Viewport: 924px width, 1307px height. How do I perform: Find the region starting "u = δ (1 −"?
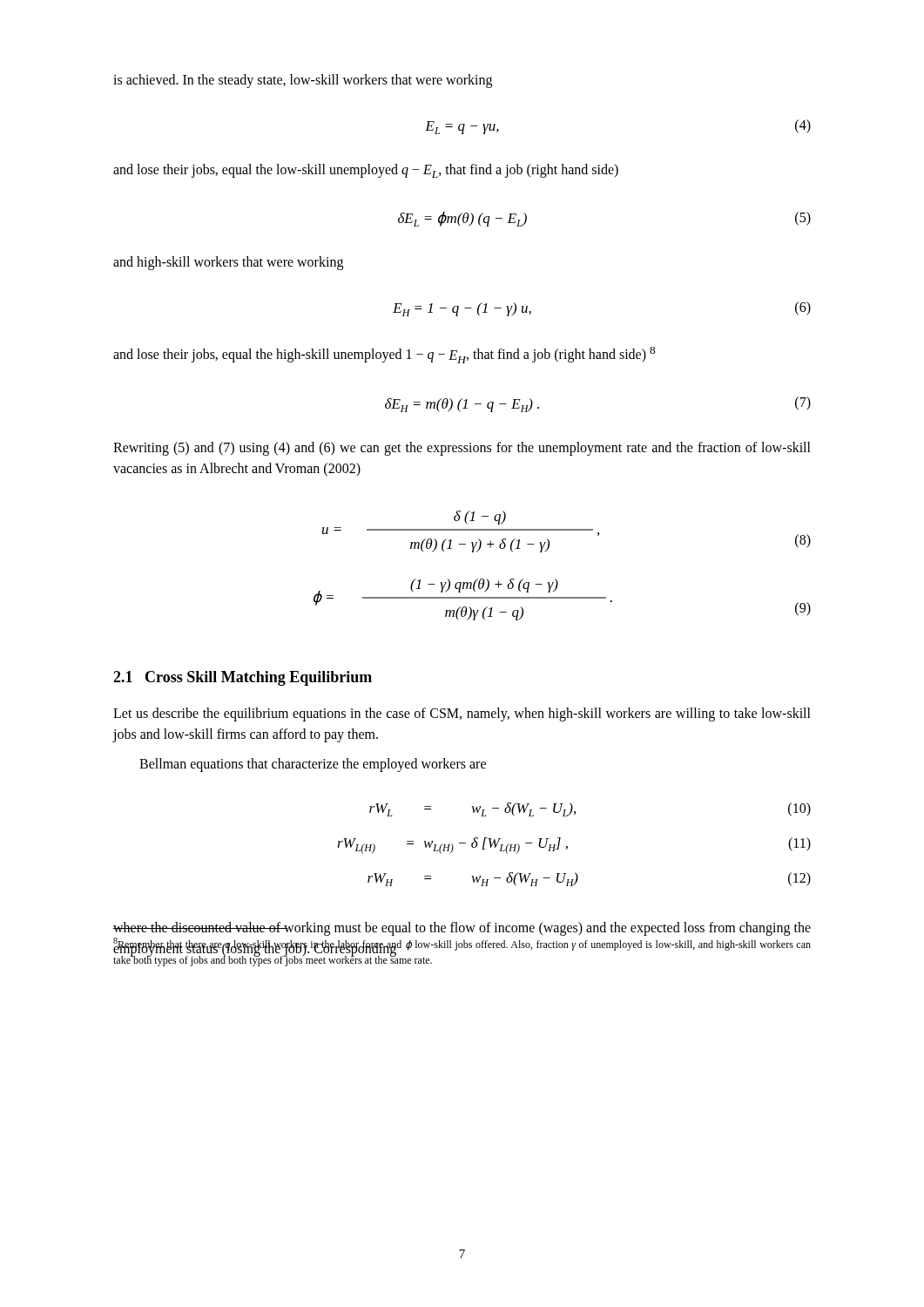[545, 529]
